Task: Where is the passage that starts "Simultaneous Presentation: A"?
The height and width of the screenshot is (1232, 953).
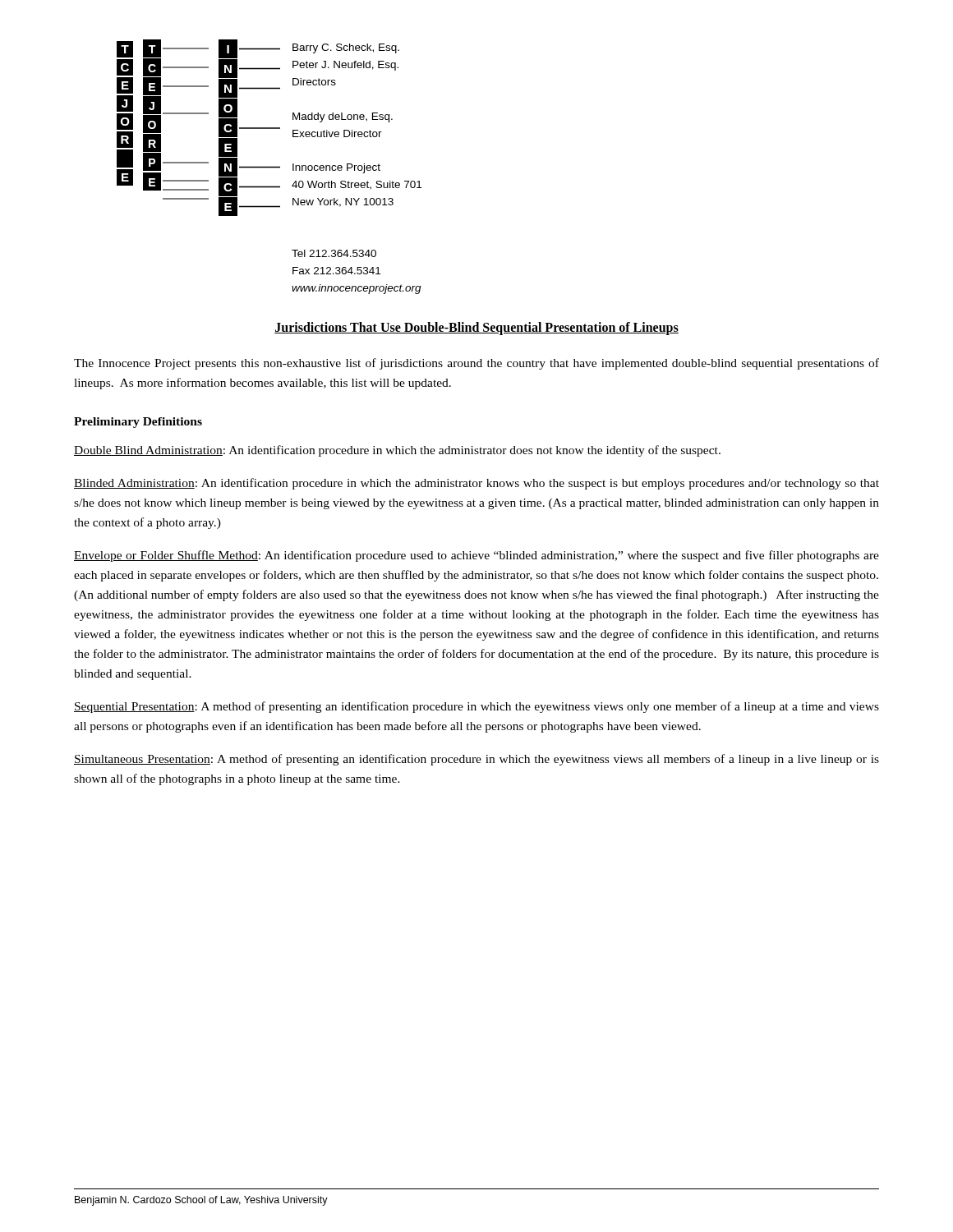Action: click(x=476, y=768)
